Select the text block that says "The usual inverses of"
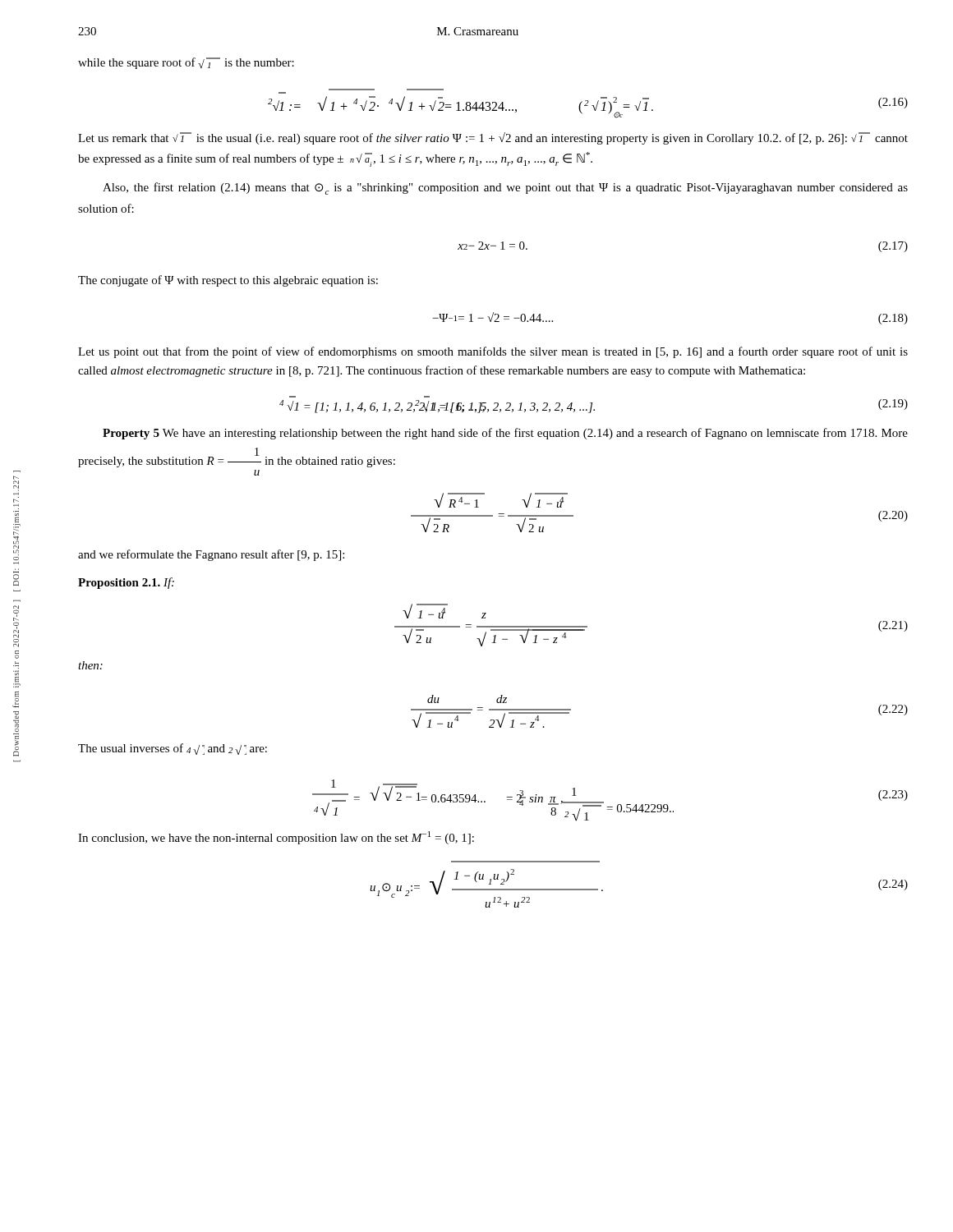This screenshot has width=953, height=1232. click(x=173, y=749)
